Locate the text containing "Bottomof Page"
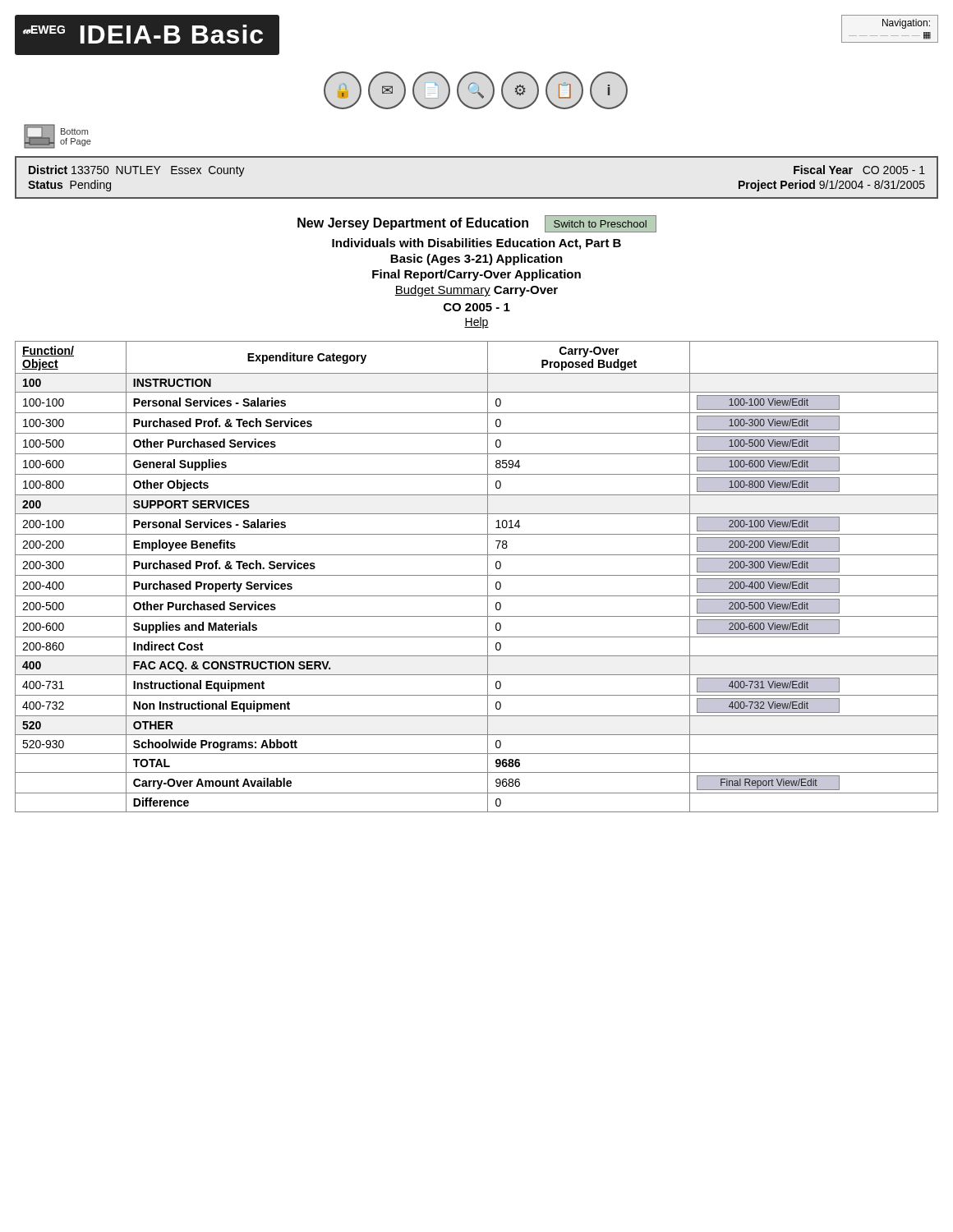 (x=57, y=136)
